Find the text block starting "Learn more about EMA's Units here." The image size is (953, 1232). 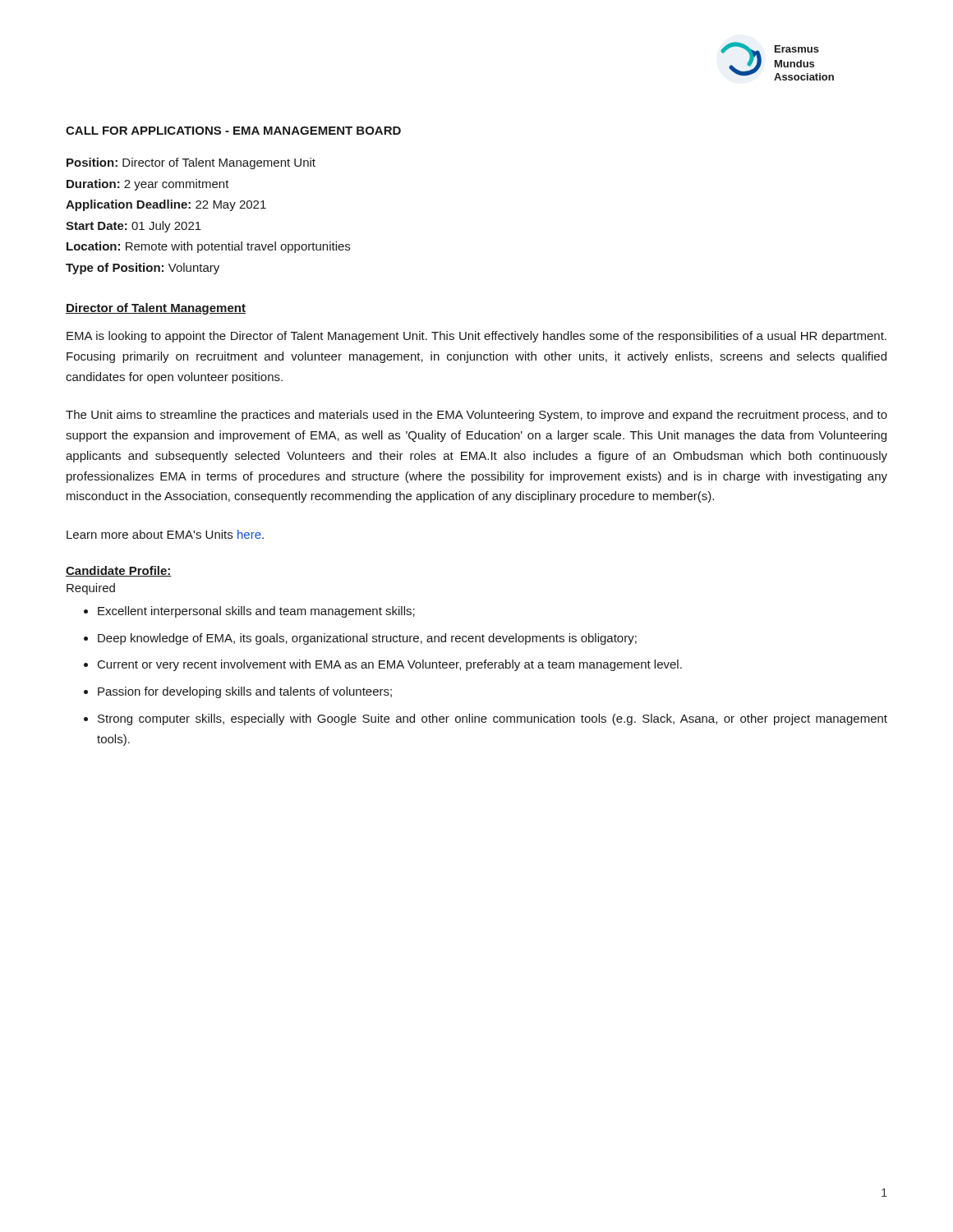(165, 534)
